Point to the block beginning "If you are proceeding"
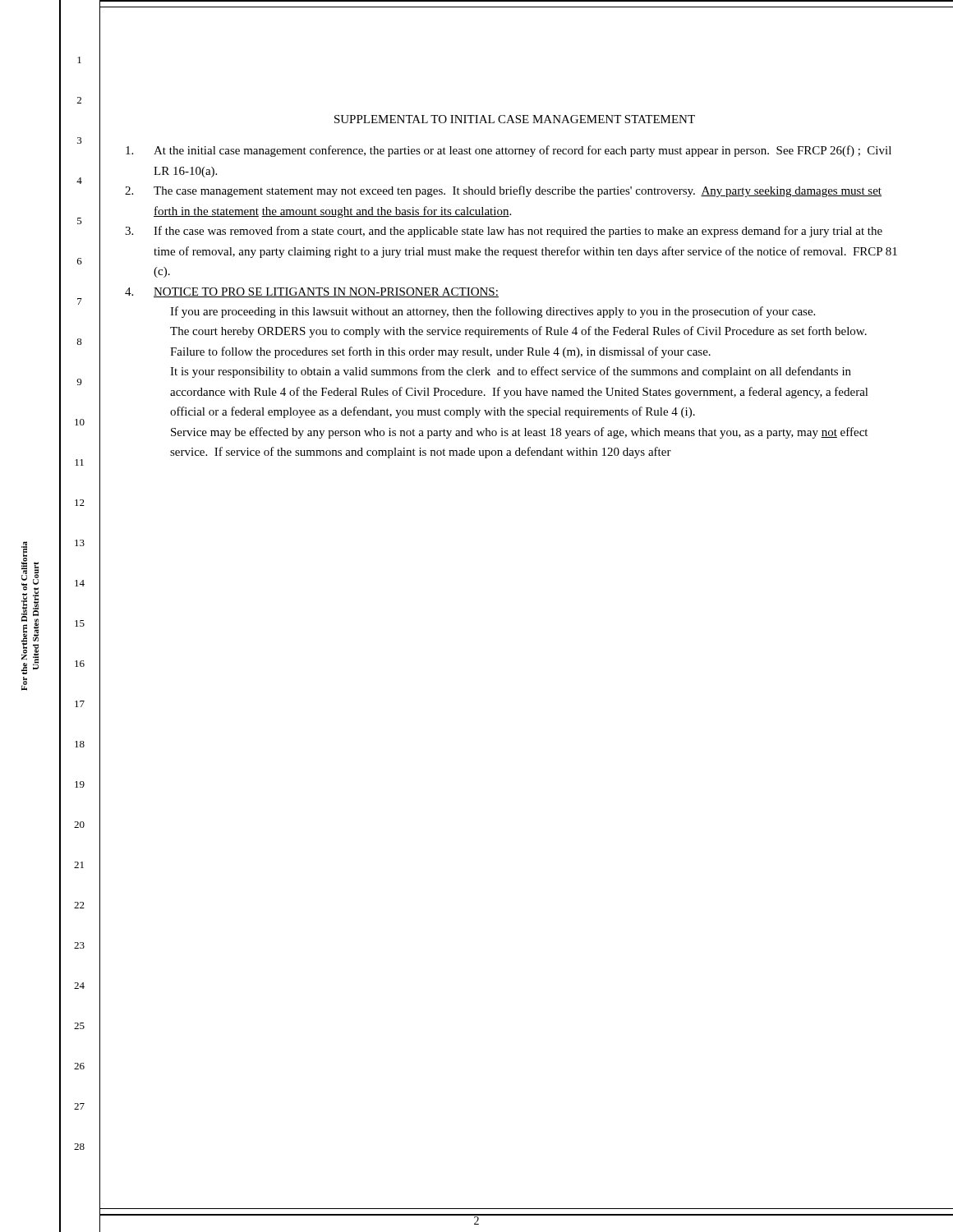Viewport: 953px width, 1232px height. [493, 311]
